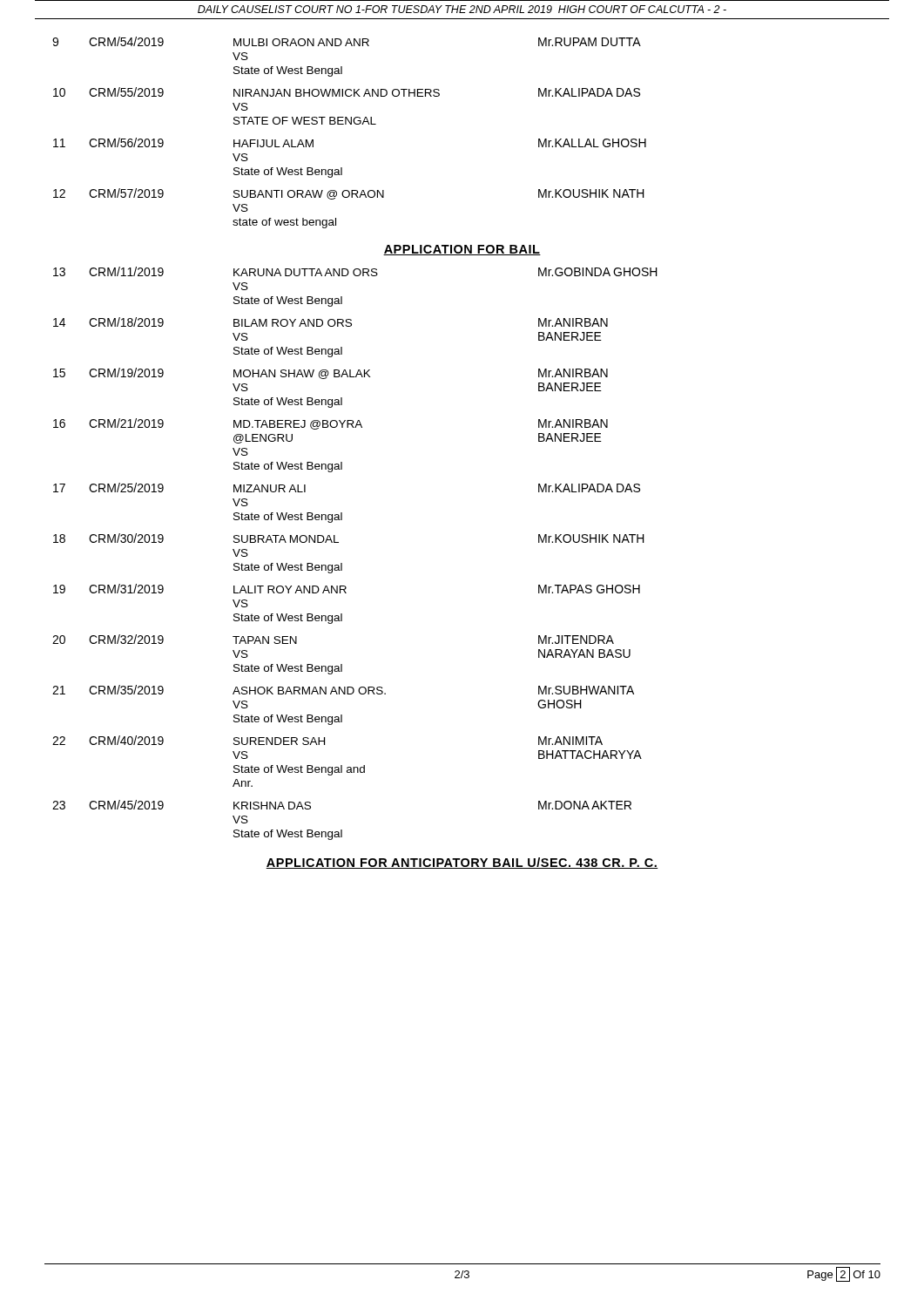Image resolution: width=924 pixels, height=1307 pixels.
Task: Where is the passage that starts "23 CRM/45/2019 KRISHNA DAS"?
Action: (x=121, y=805)
